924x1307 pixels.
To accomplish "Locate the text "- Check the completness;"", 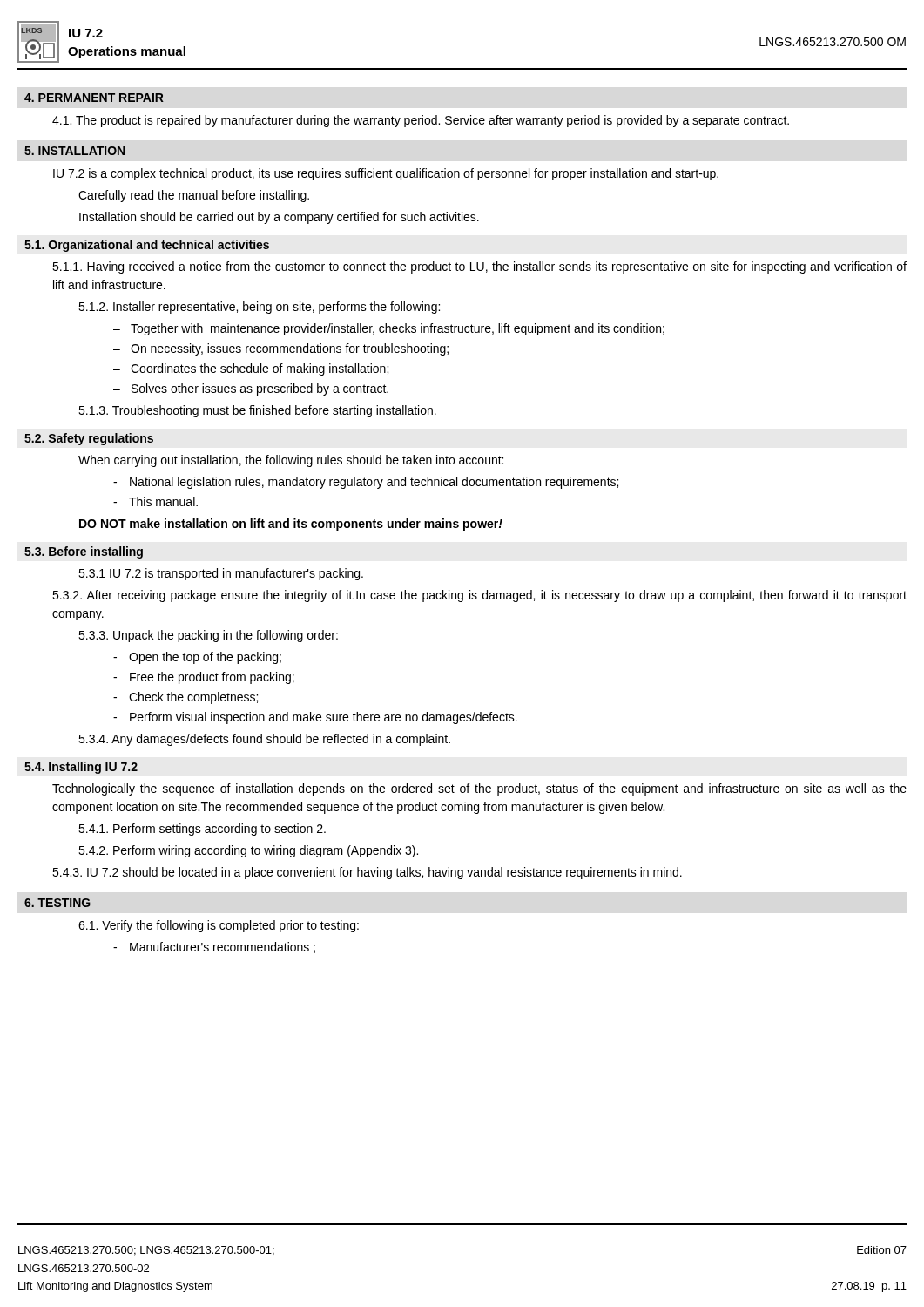I will tap(185, 698).
